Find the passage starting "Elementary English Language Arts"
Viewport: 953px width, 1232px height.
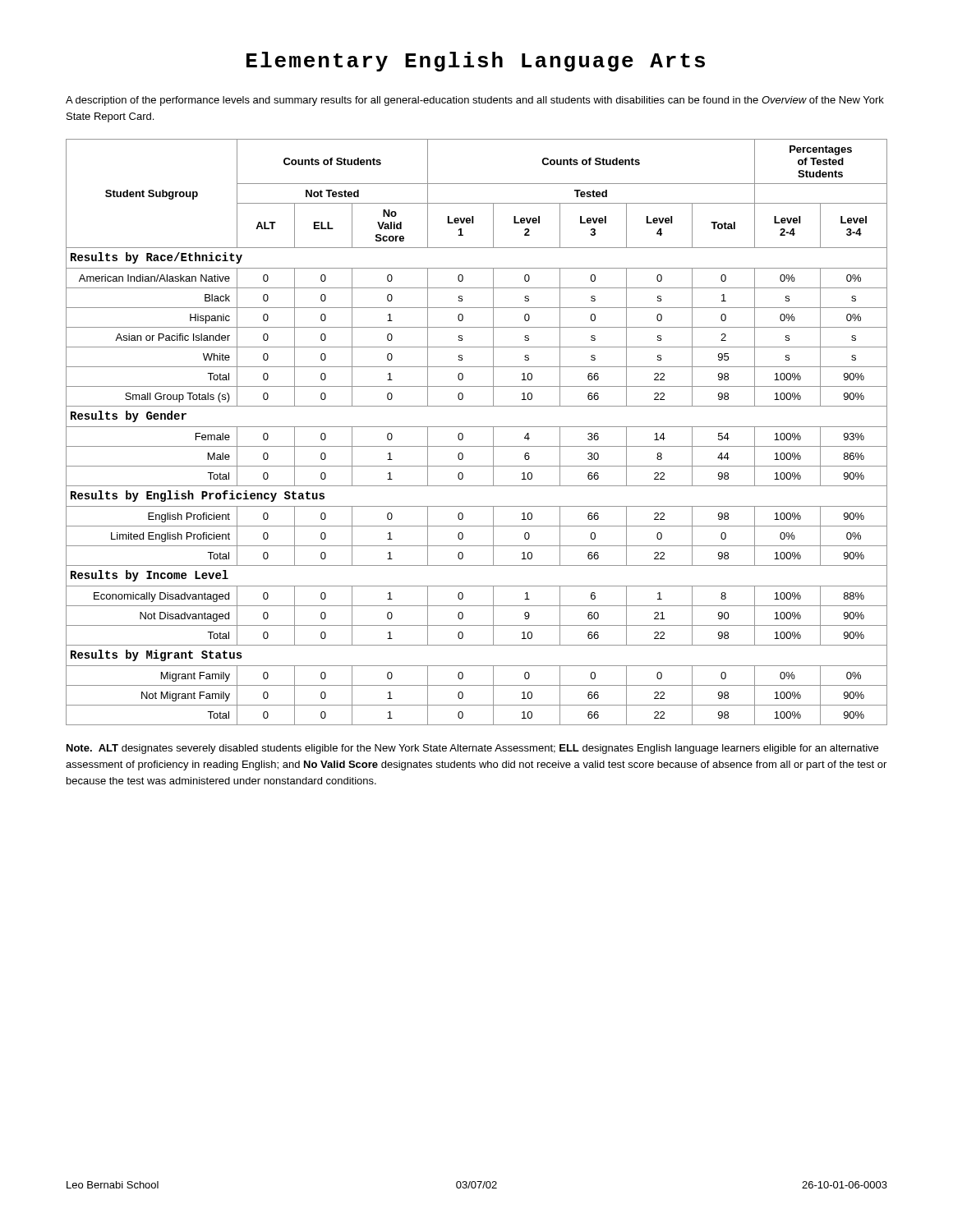click(476, 62)
